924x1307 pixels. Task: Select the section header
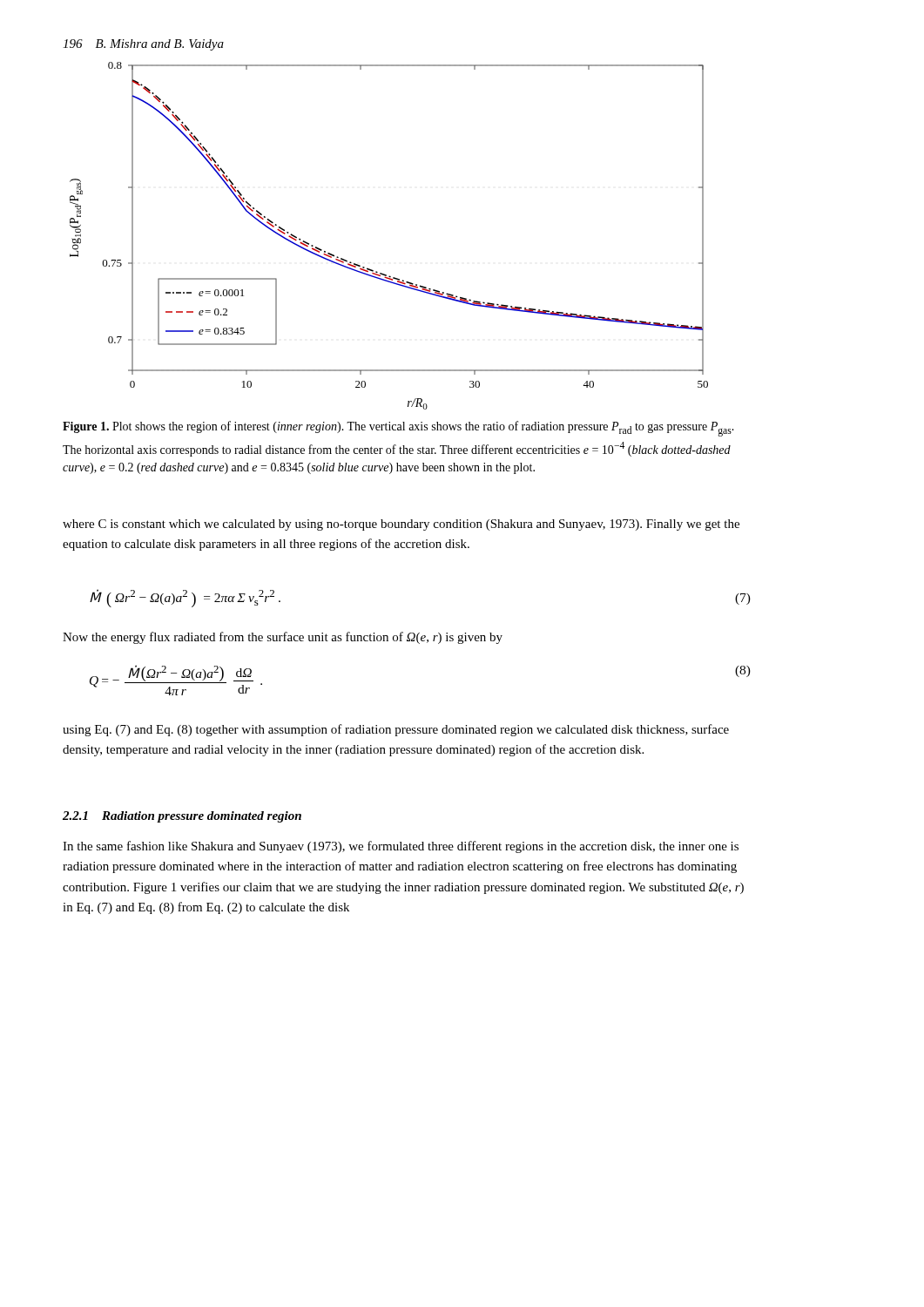click(x=182, y=816)
